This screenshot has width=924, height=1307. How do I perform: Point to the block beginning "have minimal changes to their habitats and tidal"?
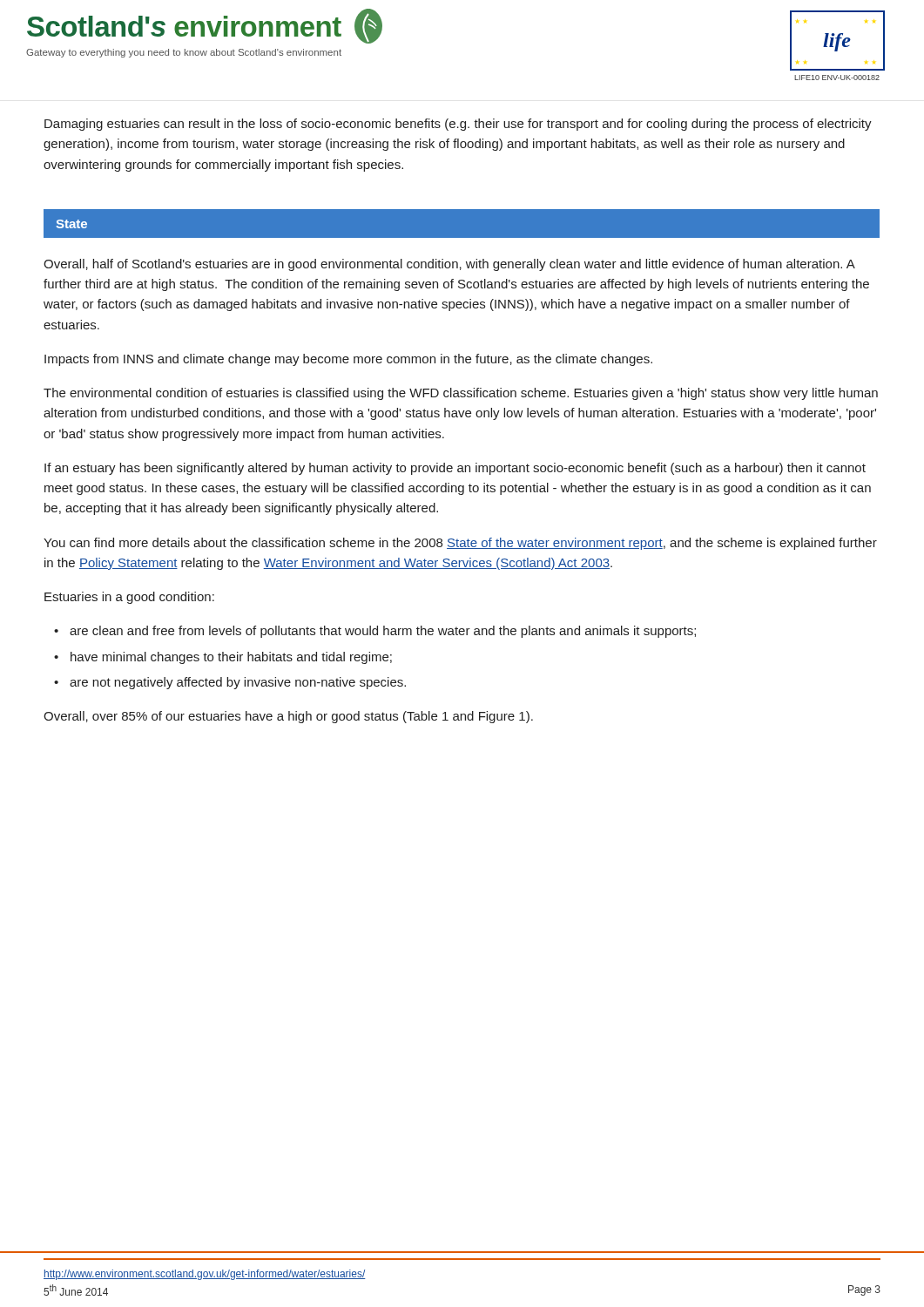pyautogui.click(x=231, y=656)
